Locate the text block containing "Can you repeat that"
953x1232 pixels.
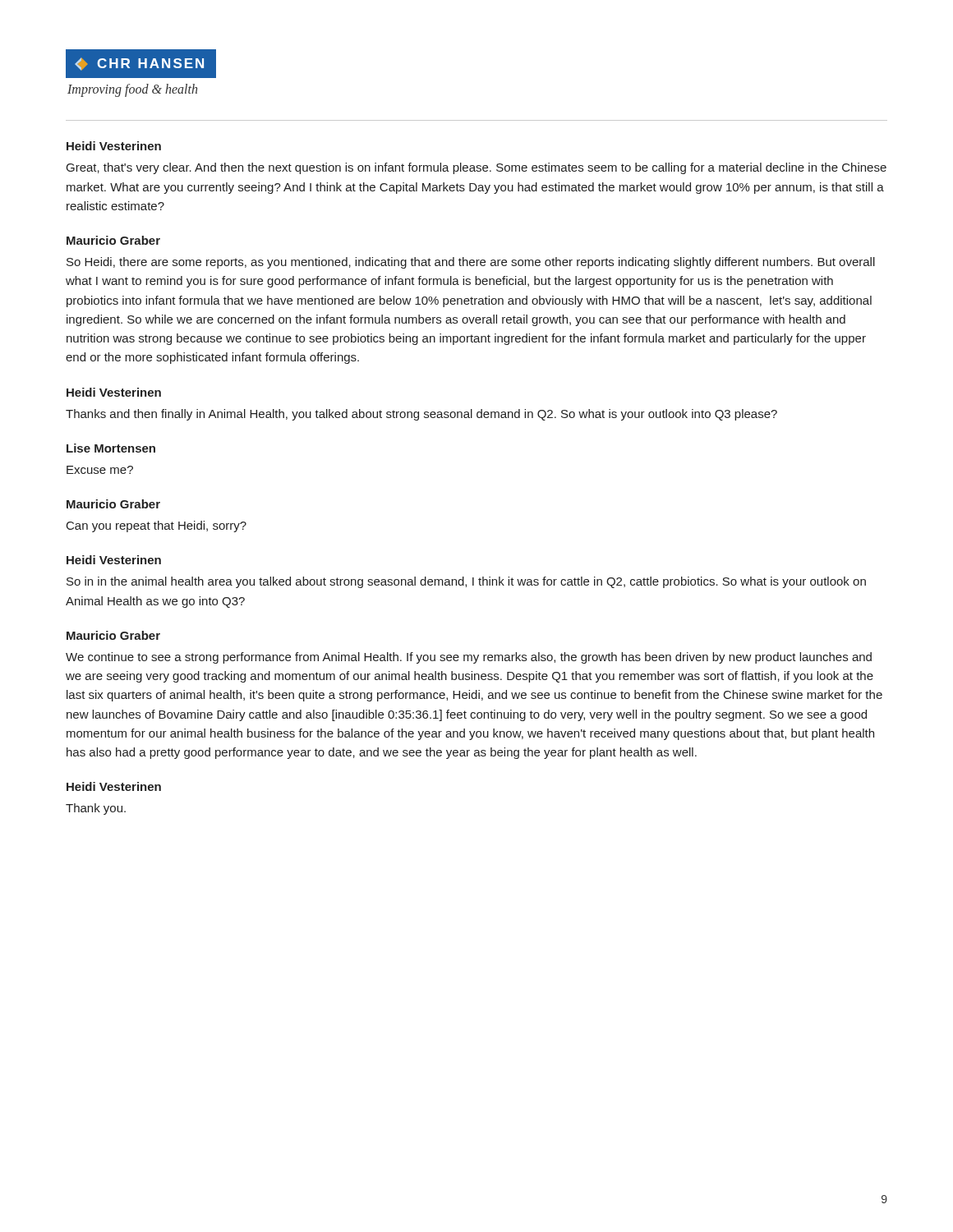(156, 525)
